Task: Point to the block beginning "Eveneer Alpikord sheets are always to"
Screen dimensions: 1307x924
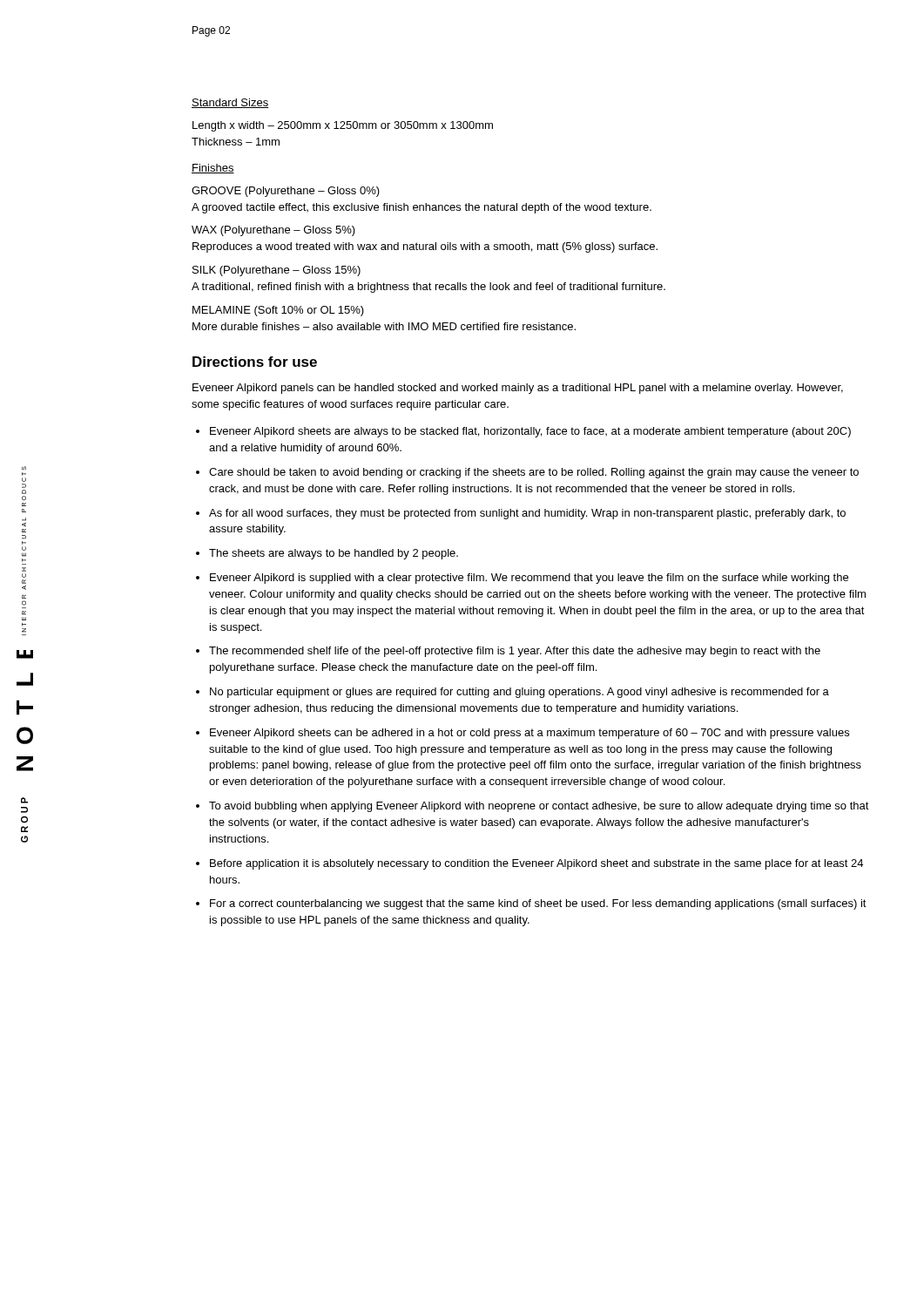Action: pos(530,439)
